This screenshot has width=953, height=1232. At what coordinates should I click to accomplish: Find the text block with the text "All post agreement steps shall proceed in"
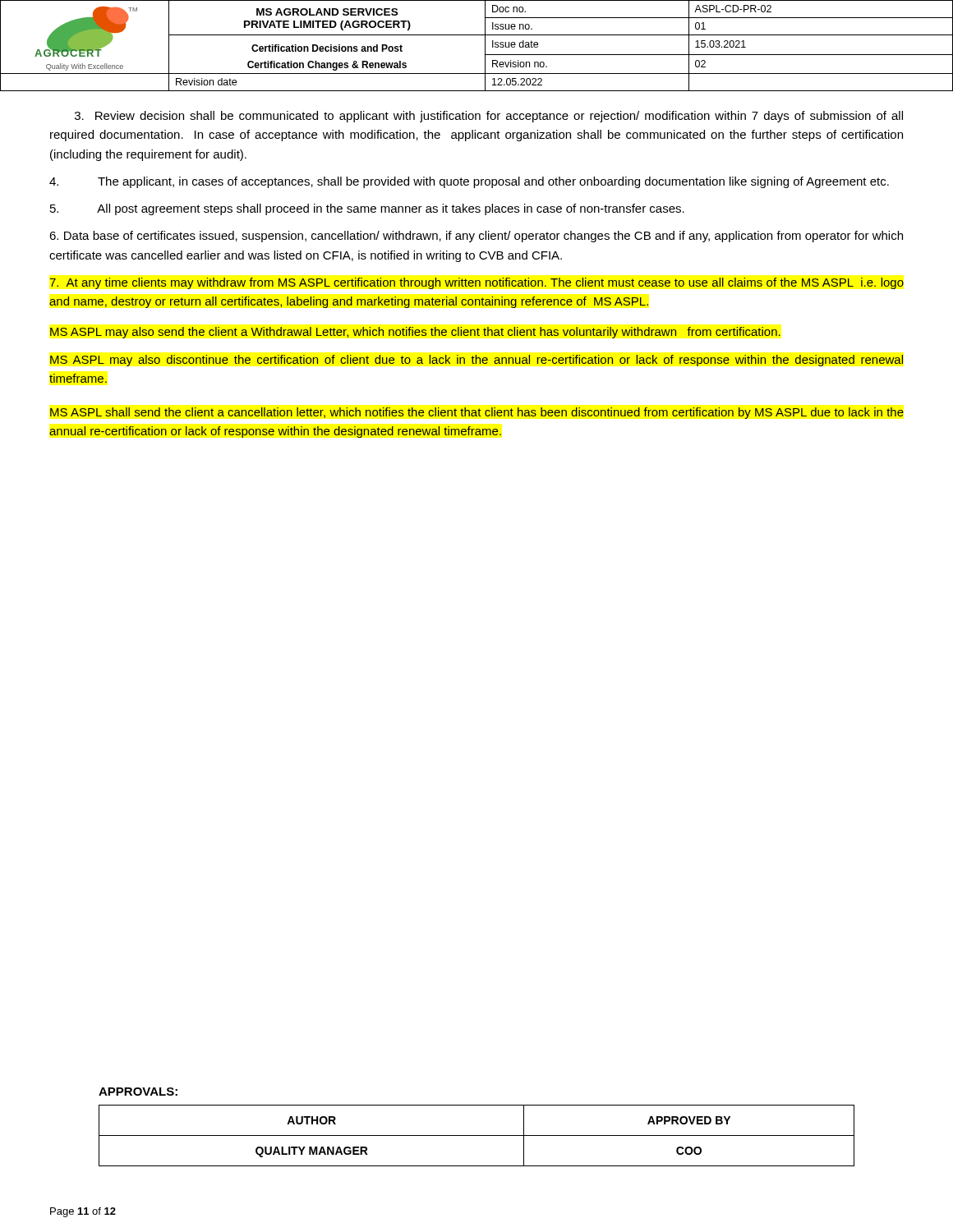pyautogui.click(x=367, y=208)
